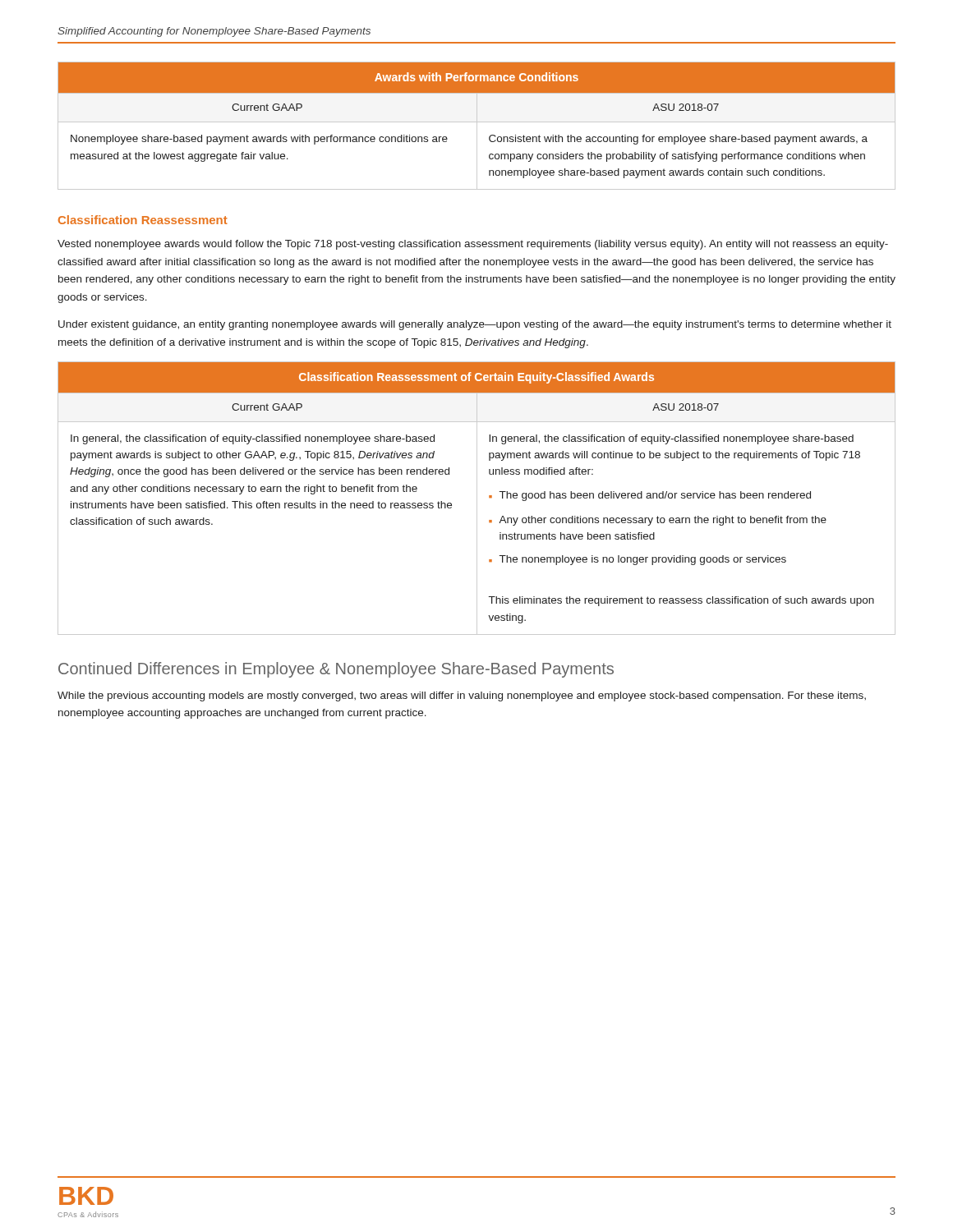
Task: Where is the passage that starts "Vested nonemployee awards would follow"?
Action: (476, 270)
